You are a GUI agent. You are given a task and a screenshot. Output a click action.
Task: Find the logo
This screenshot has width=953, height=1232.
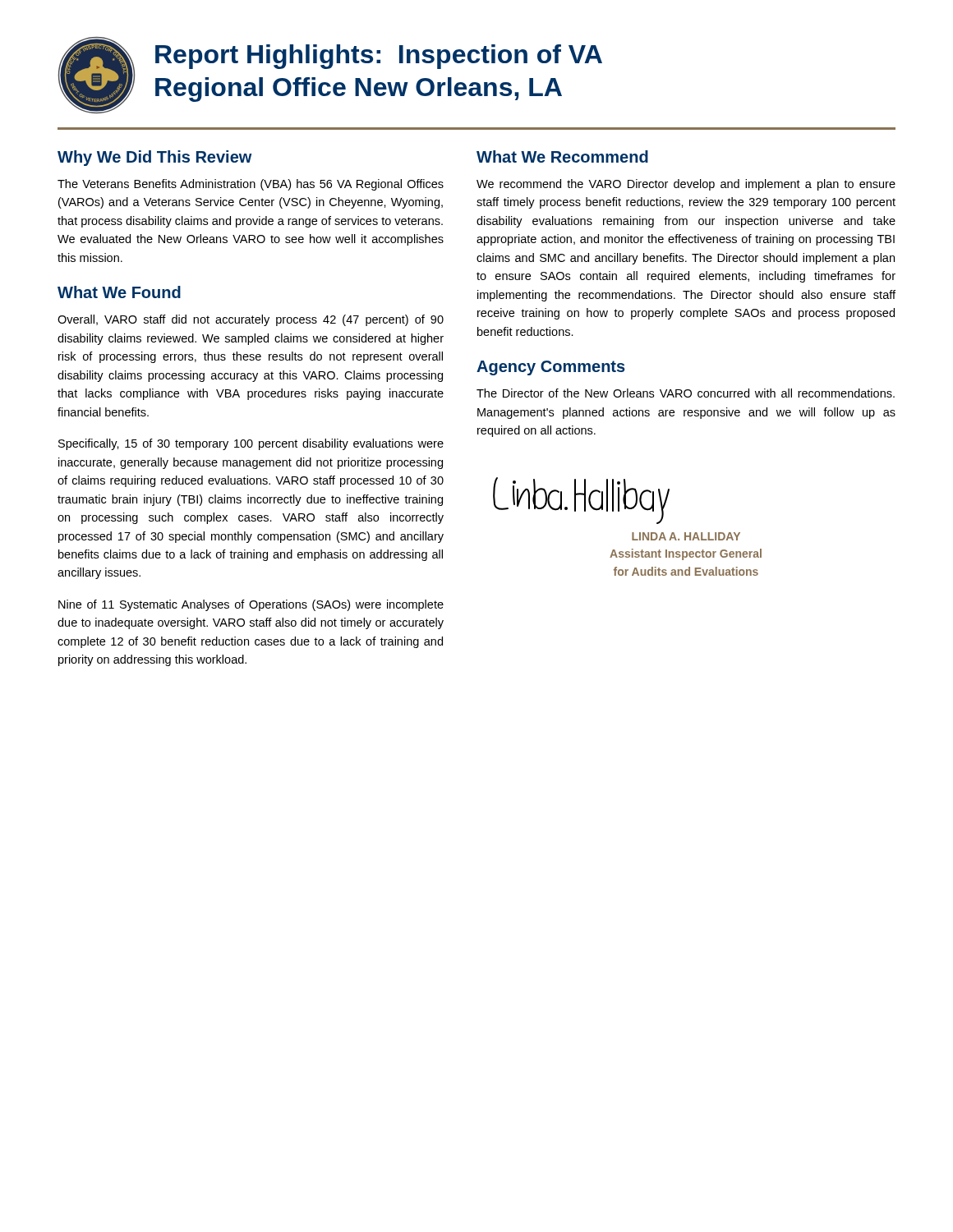(x=96, y=77)
